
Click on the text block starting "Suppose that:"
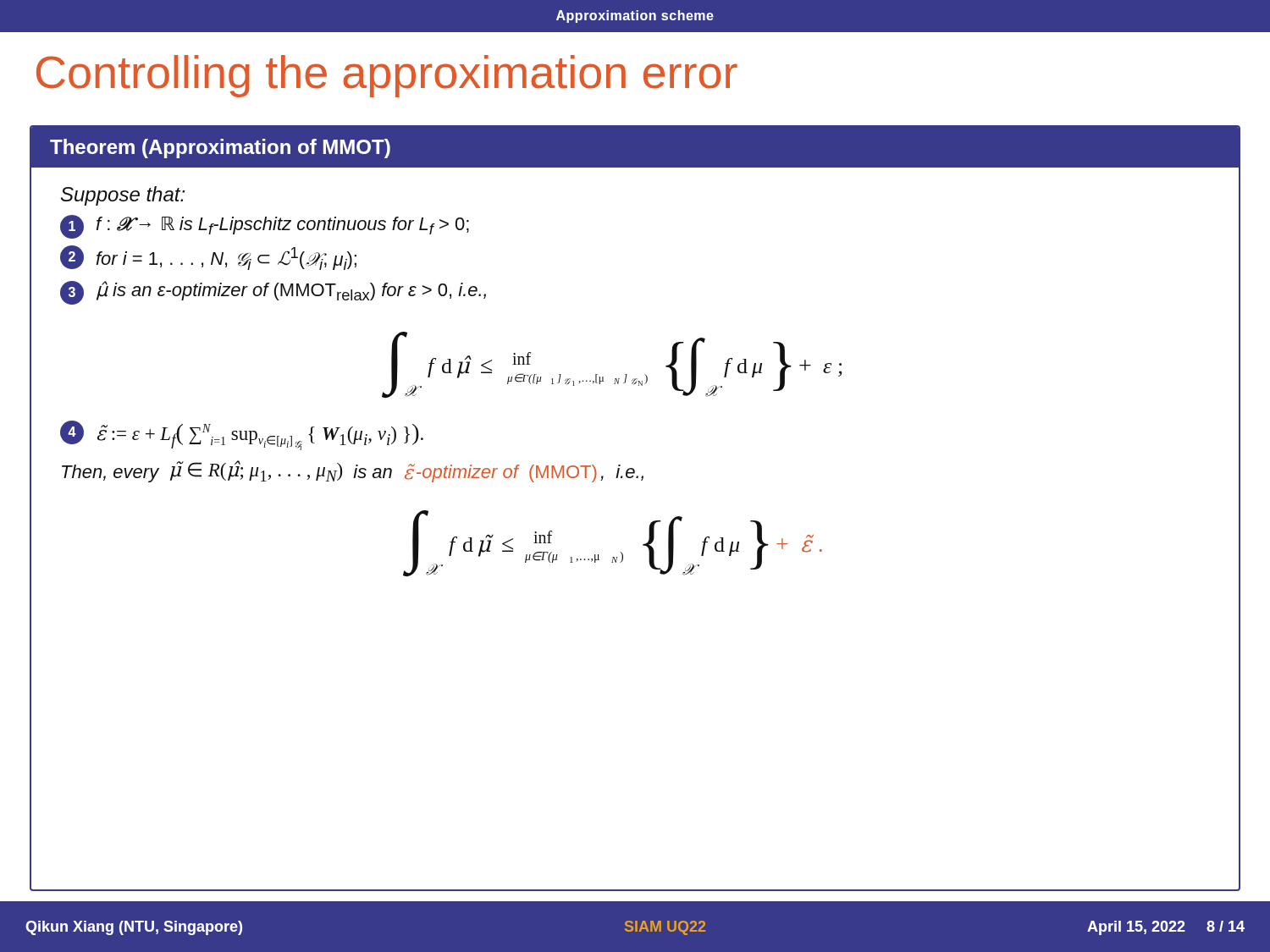pos(123,194)
